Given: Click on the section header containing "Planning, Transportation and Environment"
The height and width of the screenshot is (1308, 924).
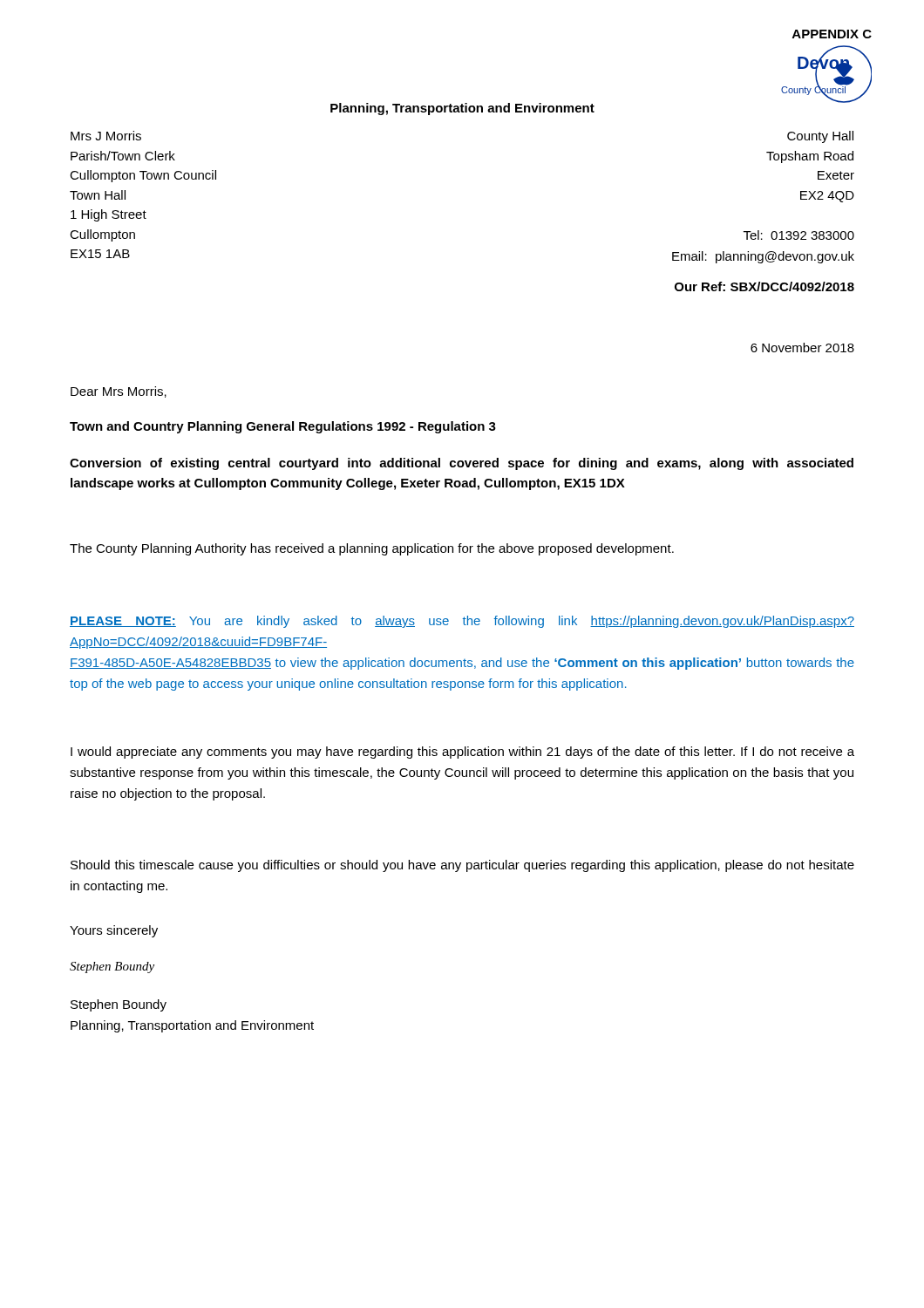Looking at the screenshot, I should click(462, 108).
